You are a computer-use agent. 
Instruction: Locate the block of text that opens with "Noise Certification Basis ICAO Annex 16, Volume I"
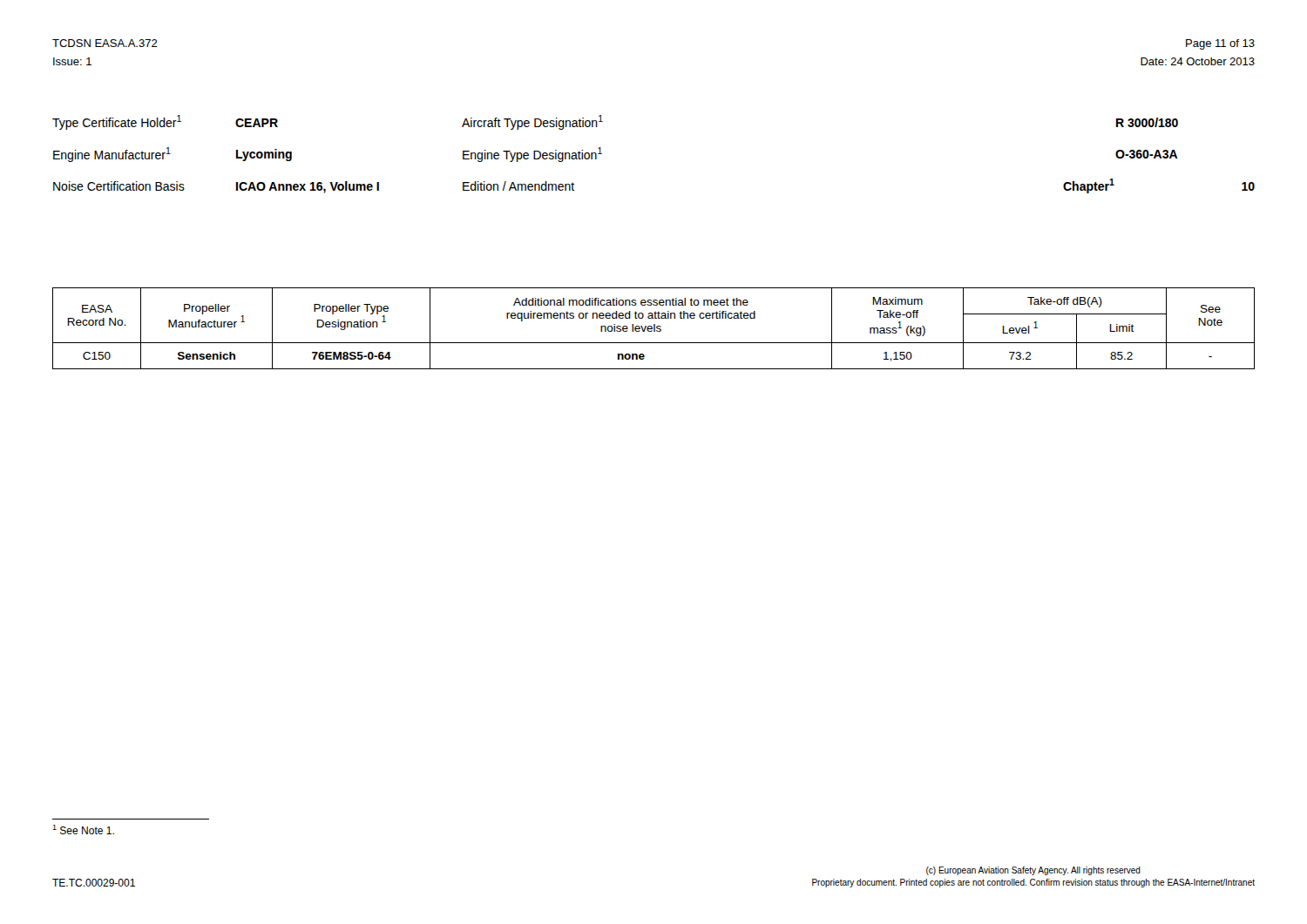[x=115, y=186]
